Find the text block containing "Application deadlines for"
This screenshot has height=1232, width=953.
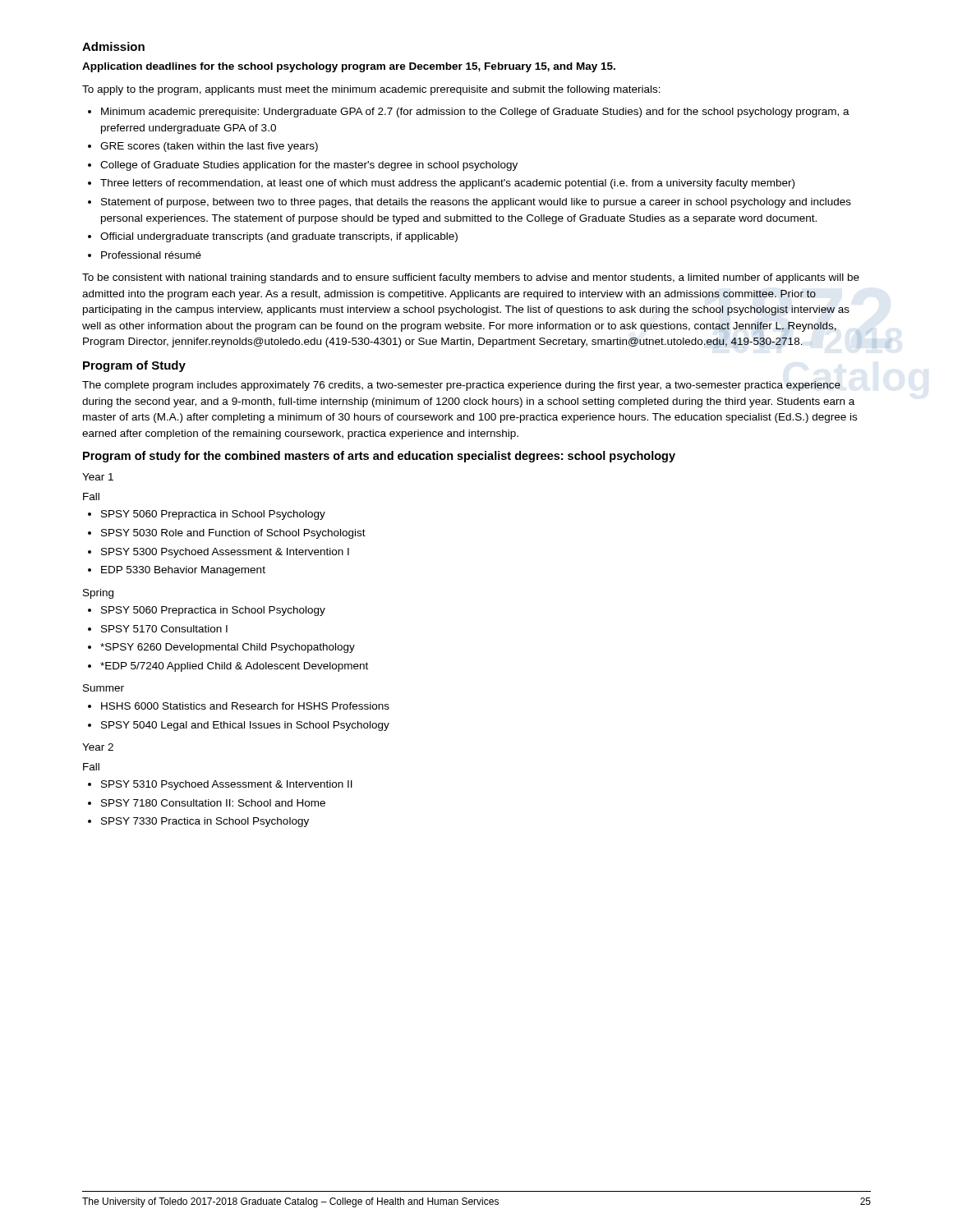pos(476,66)
